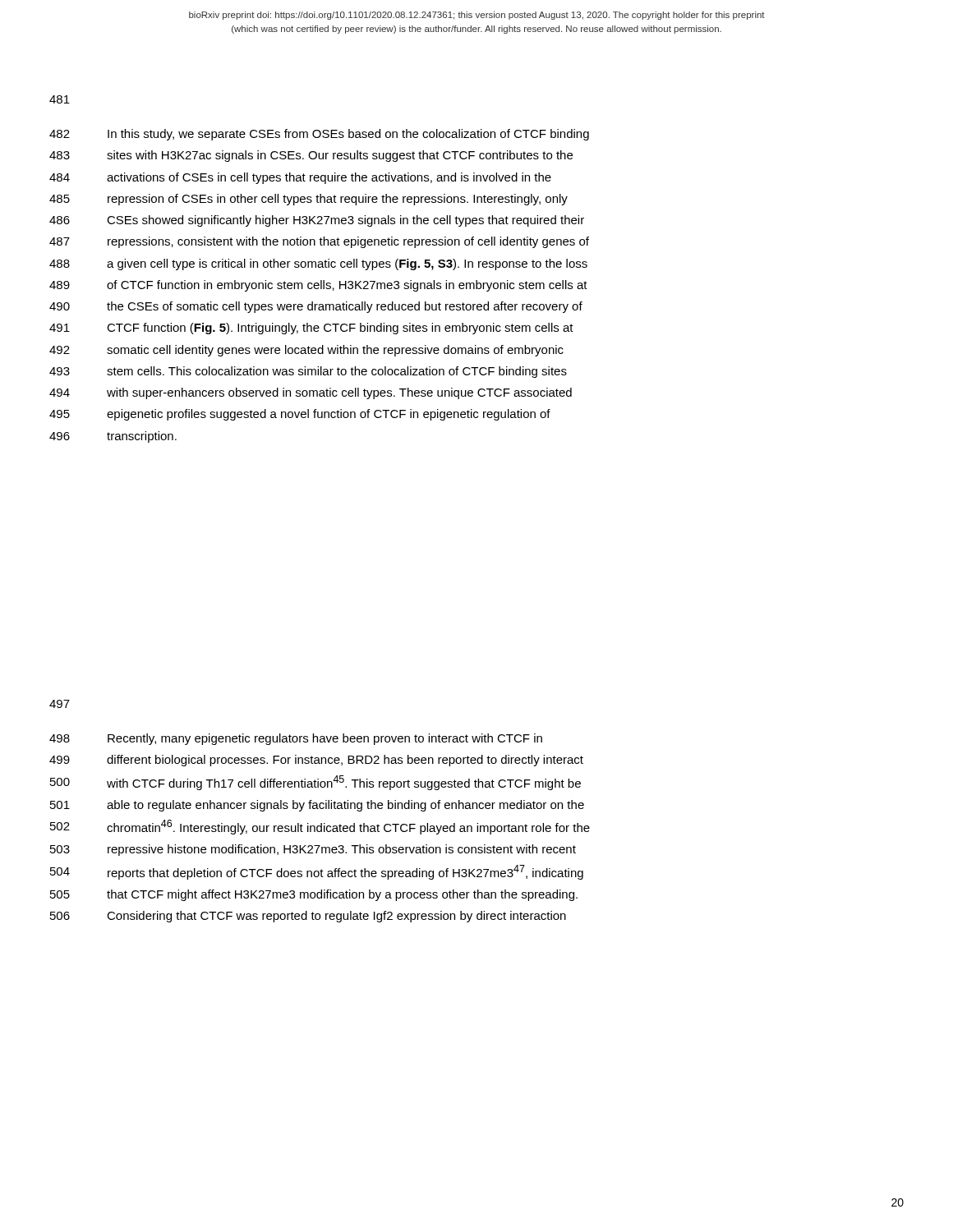This screenshot has width=953, height=1232.
Task: Click on the text block with the text "498 Recently, many epigenetic regulators have been proven"
Action: (476, 827)
